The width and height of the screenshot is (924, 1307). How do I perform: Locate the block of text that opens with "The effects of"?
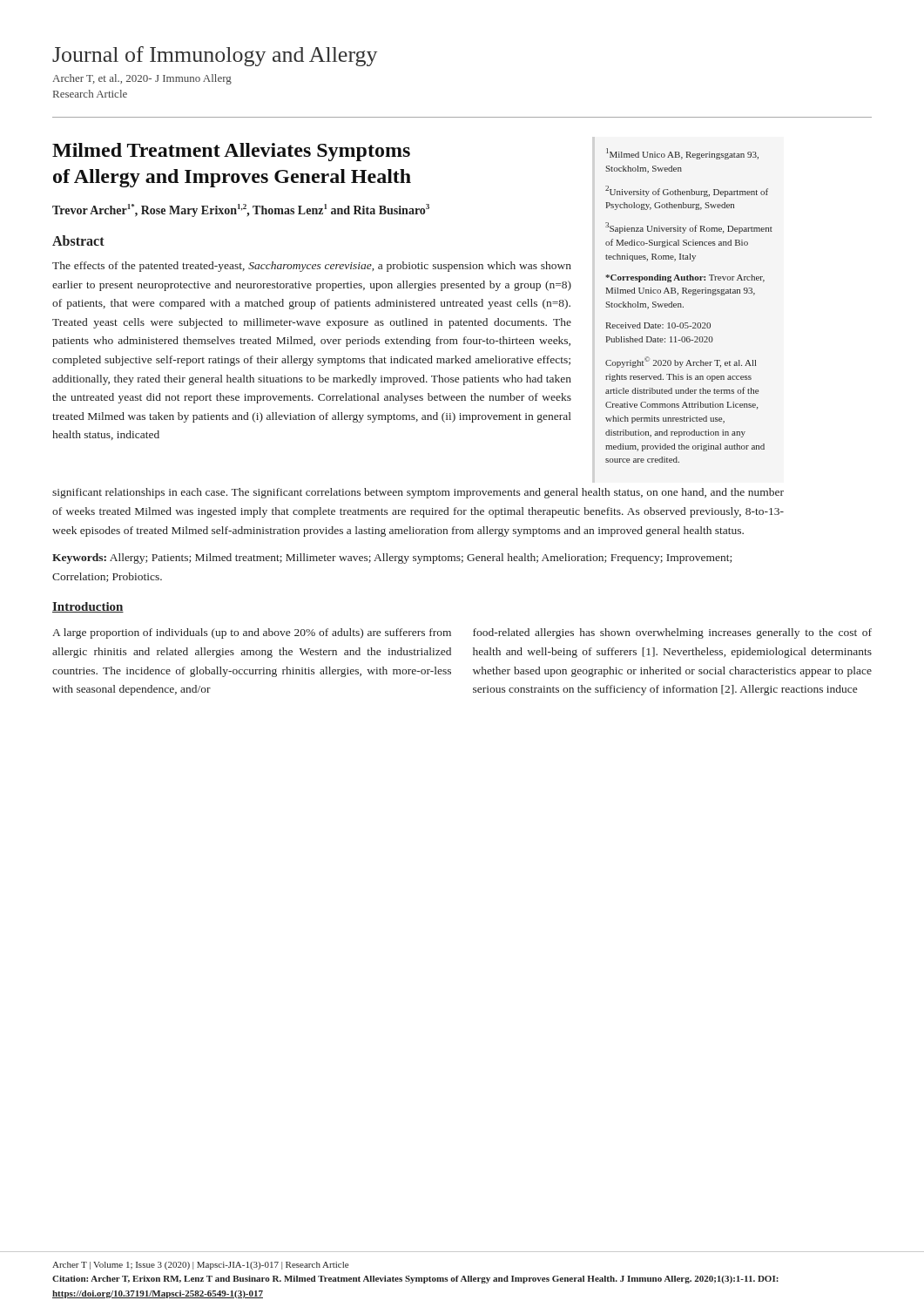(x=312, y=350)
